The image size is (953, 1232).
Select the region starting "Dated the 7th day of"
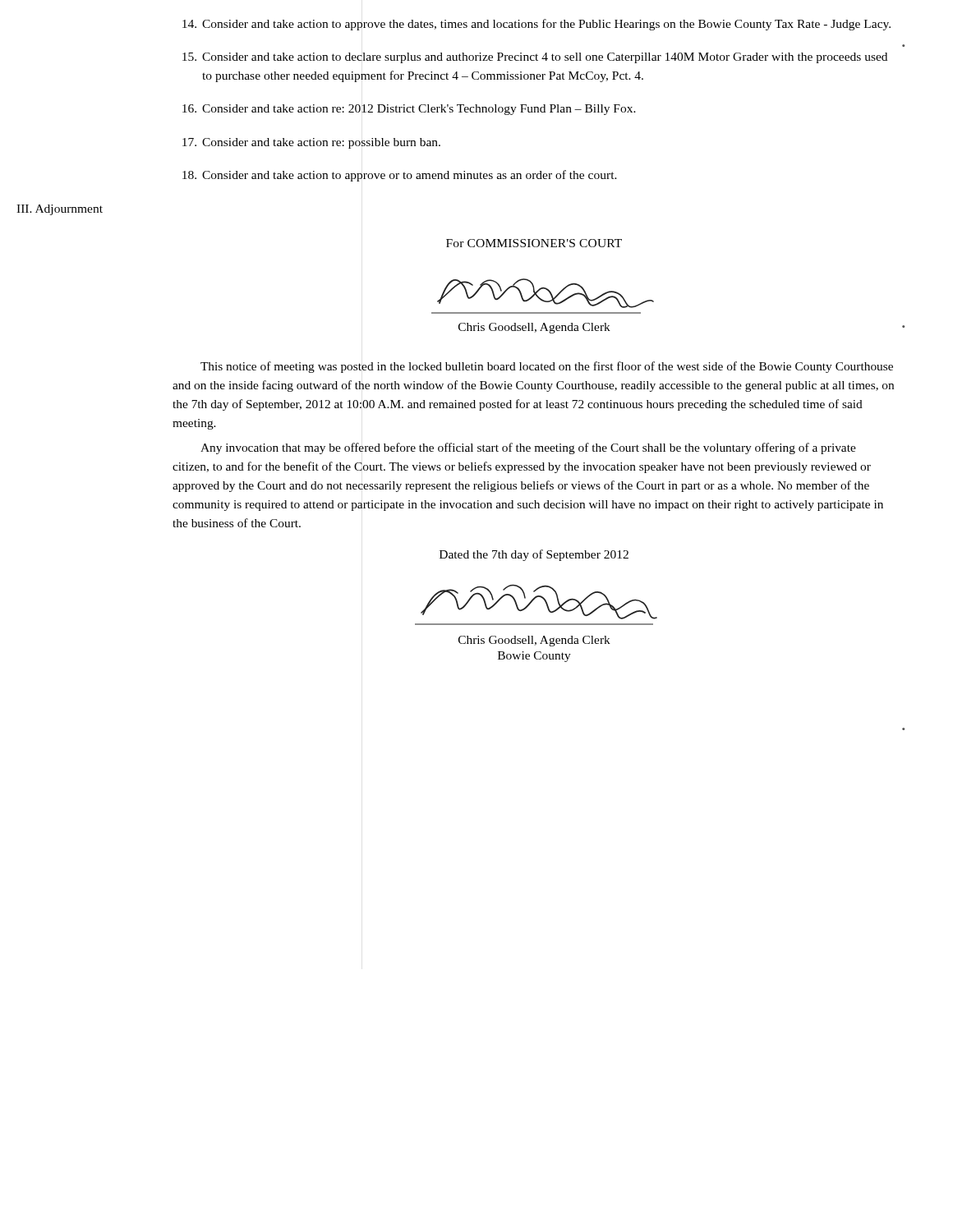[534, 554]
